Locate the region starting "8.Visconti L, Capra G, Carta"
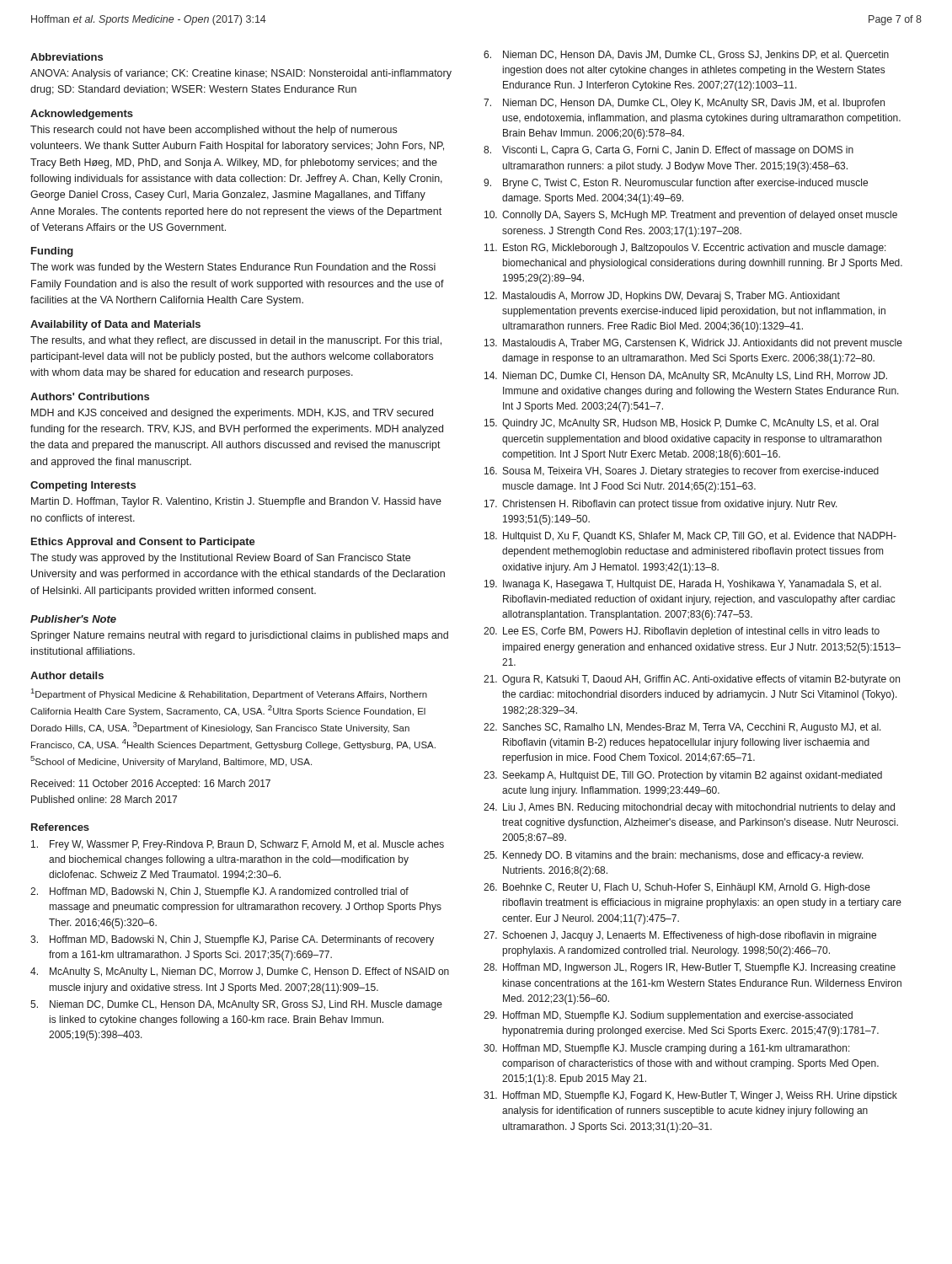 coord(694,158)
